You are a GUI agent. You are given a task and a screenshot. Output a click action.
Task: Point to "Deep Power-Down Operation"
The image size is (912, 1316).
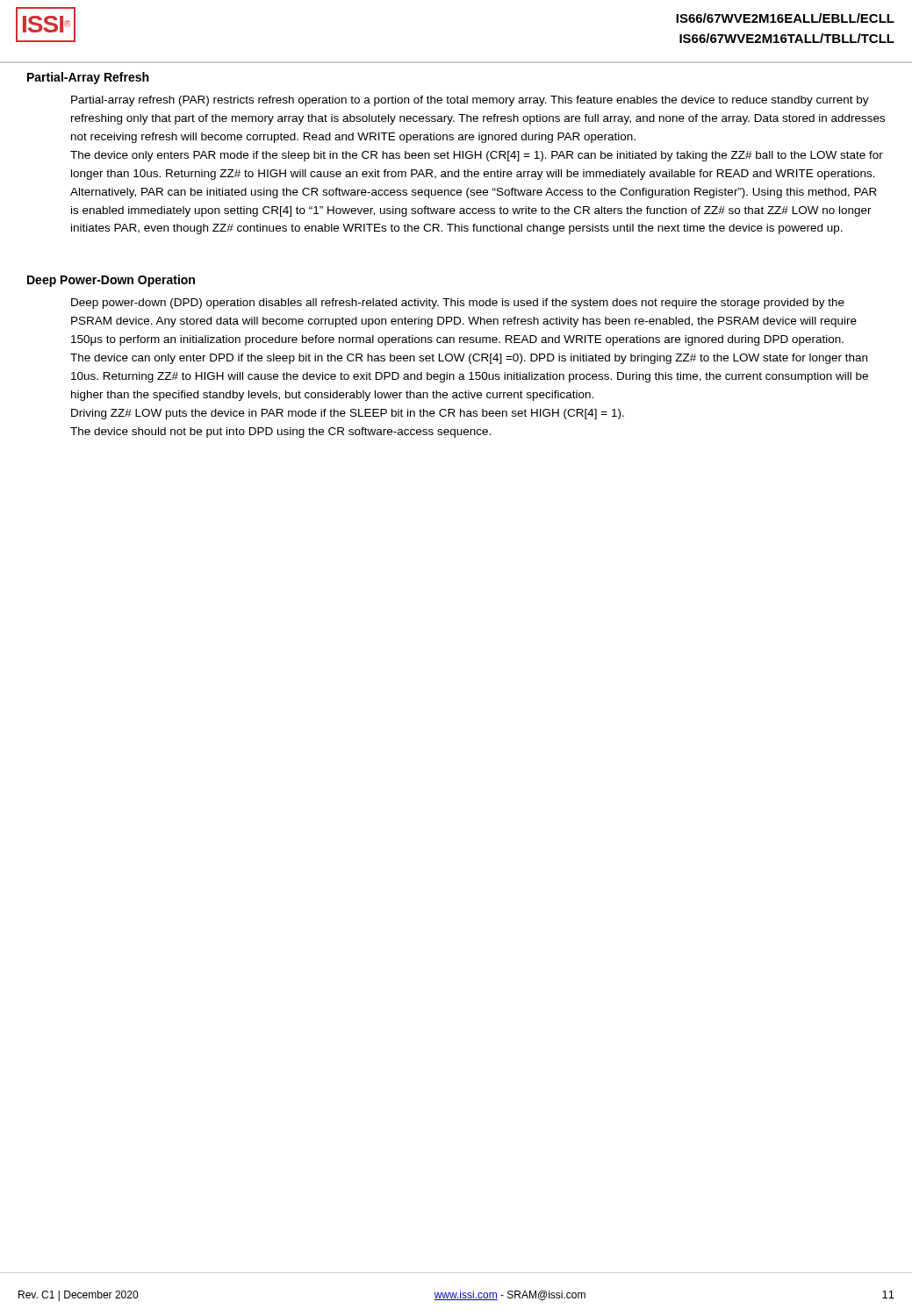pyautogui.click(x=111, y=280)
